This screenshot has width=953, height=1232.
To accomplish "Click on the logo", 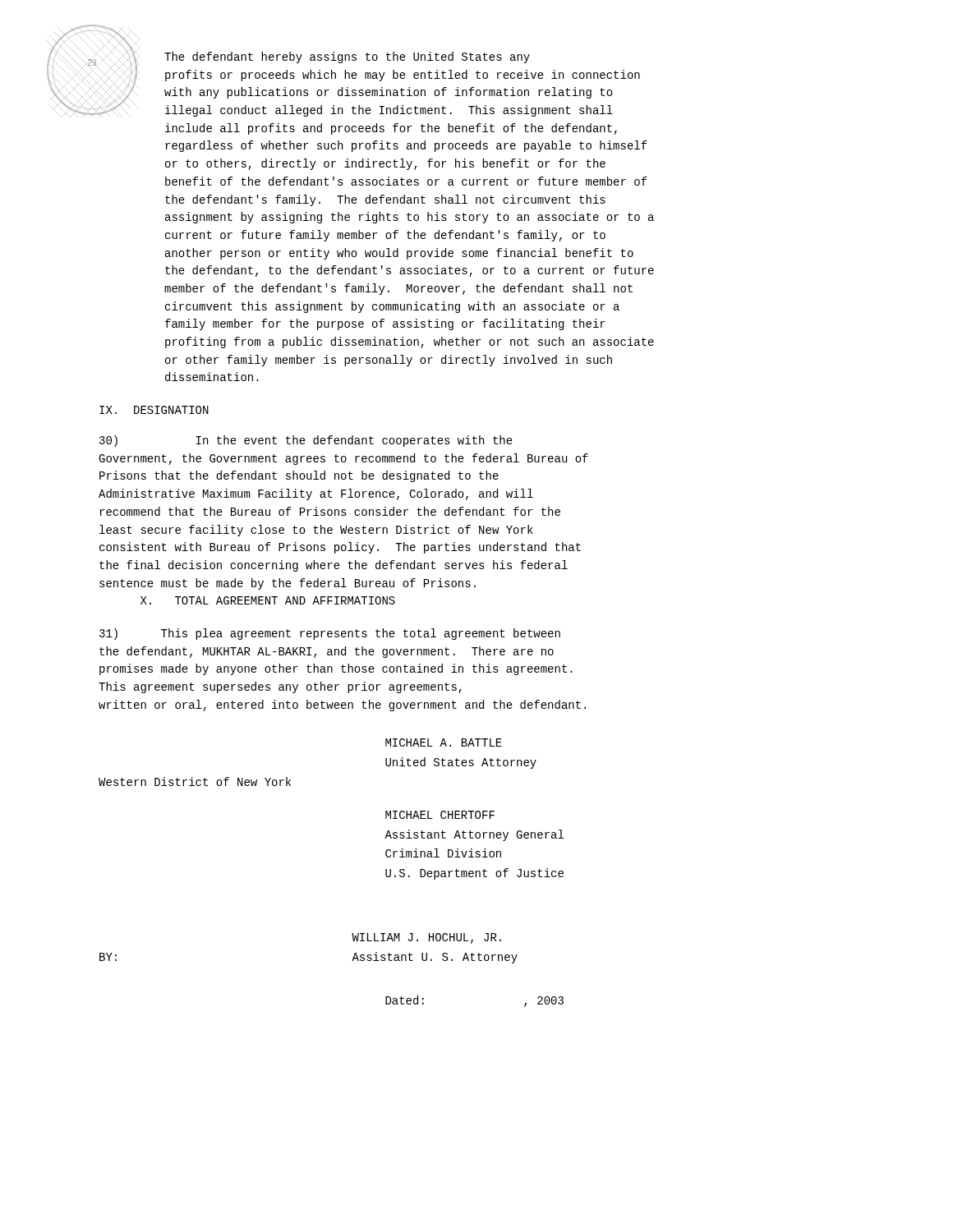I will pyautogui.click(x=92, y=70).
